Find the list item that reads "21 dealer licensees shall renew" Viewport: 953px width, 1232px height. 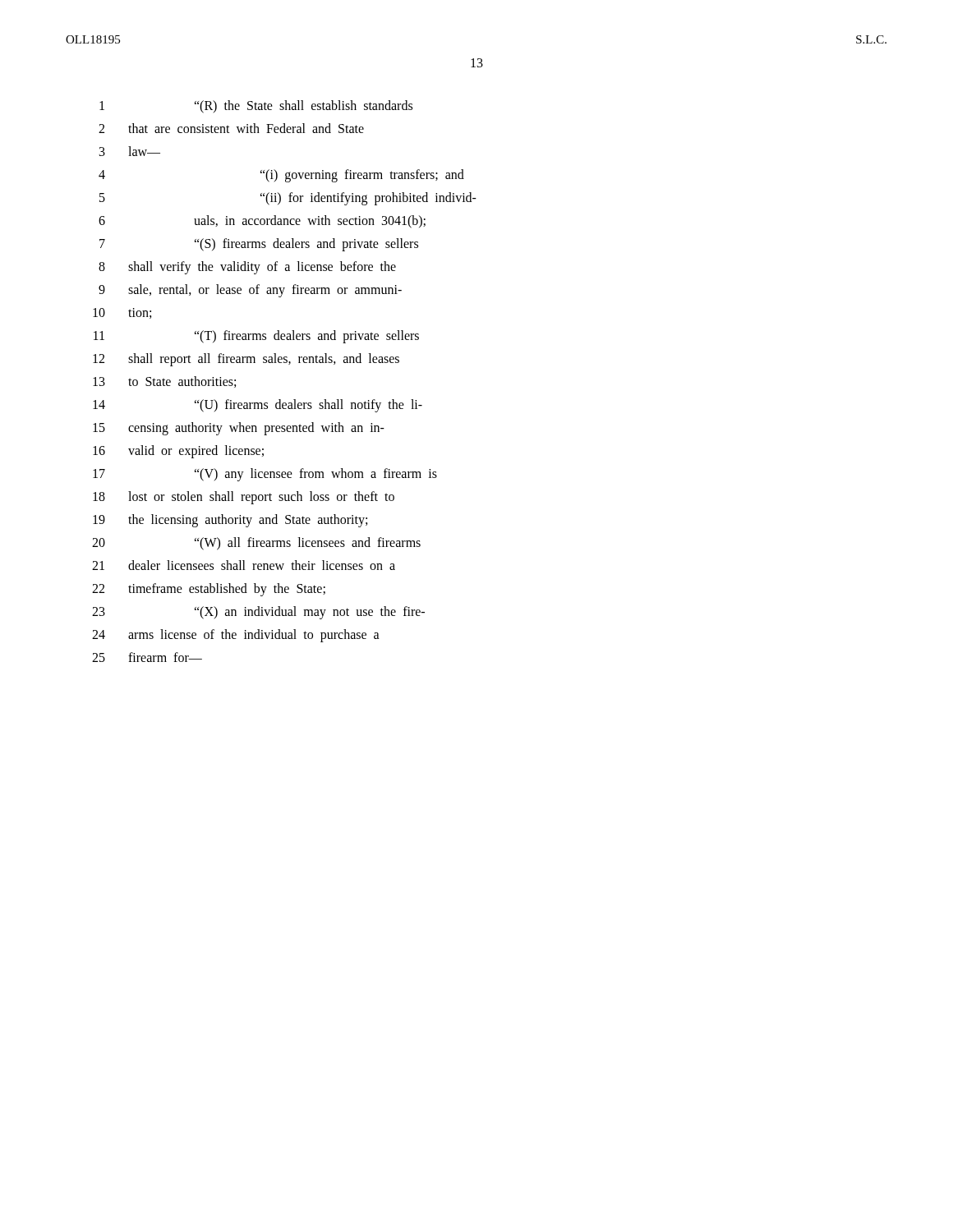tap(244, 565)
